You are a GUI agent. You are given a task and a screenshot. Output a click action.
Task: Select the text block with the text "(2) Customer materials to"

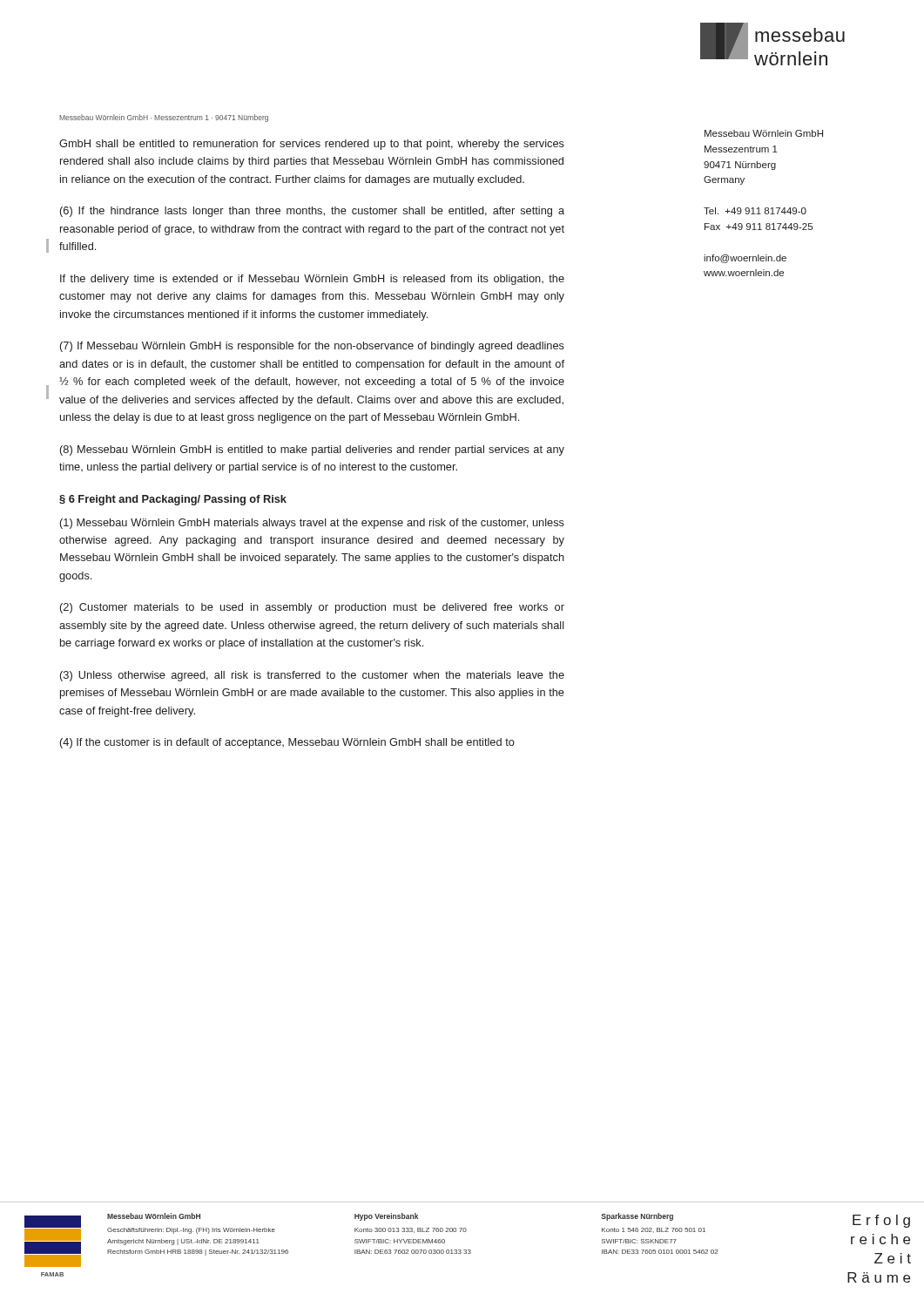coord(312,626)
